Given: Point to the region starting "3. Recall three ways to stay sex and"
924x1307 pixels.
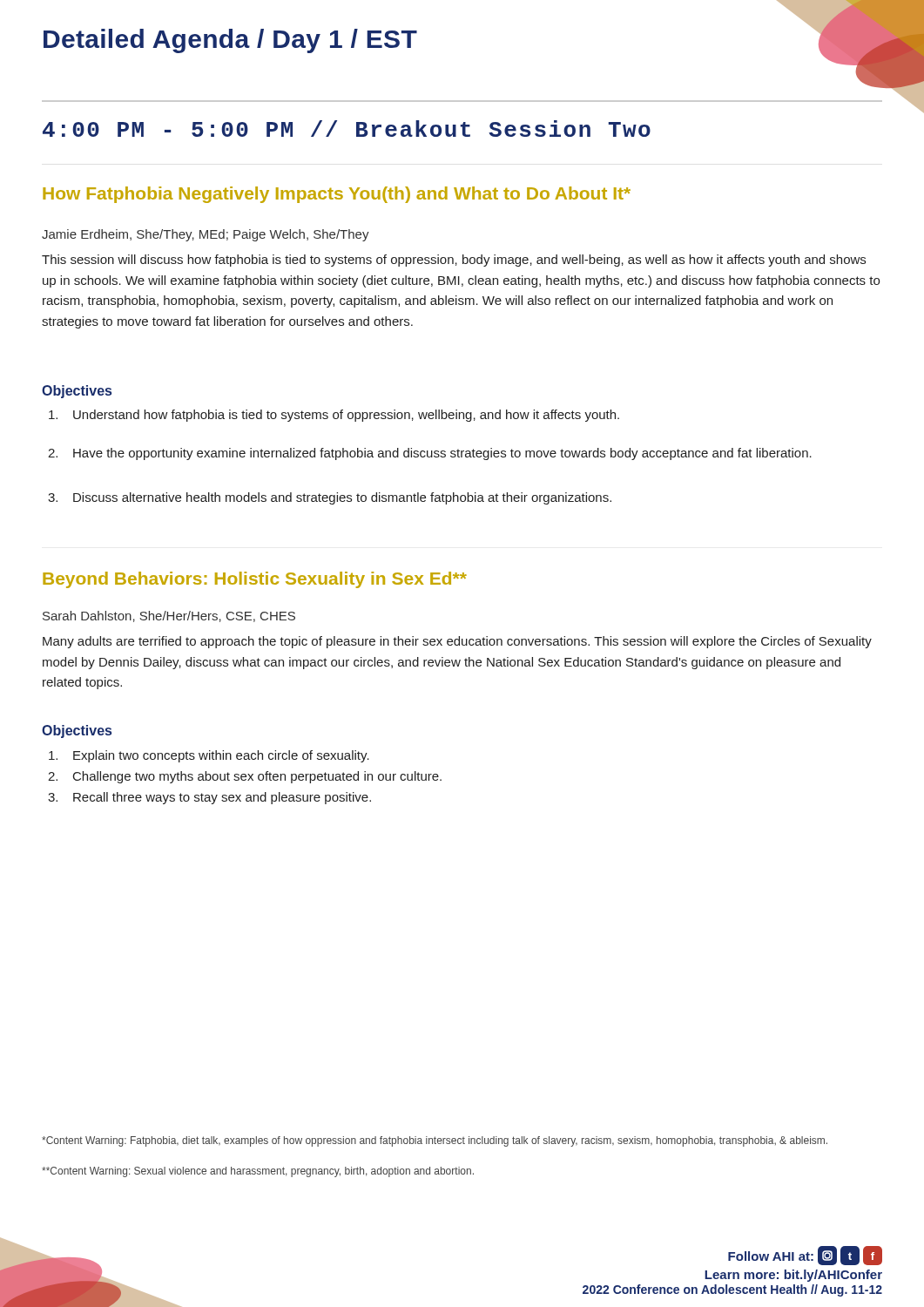Looking at the screenshot, I should [210, 798].
